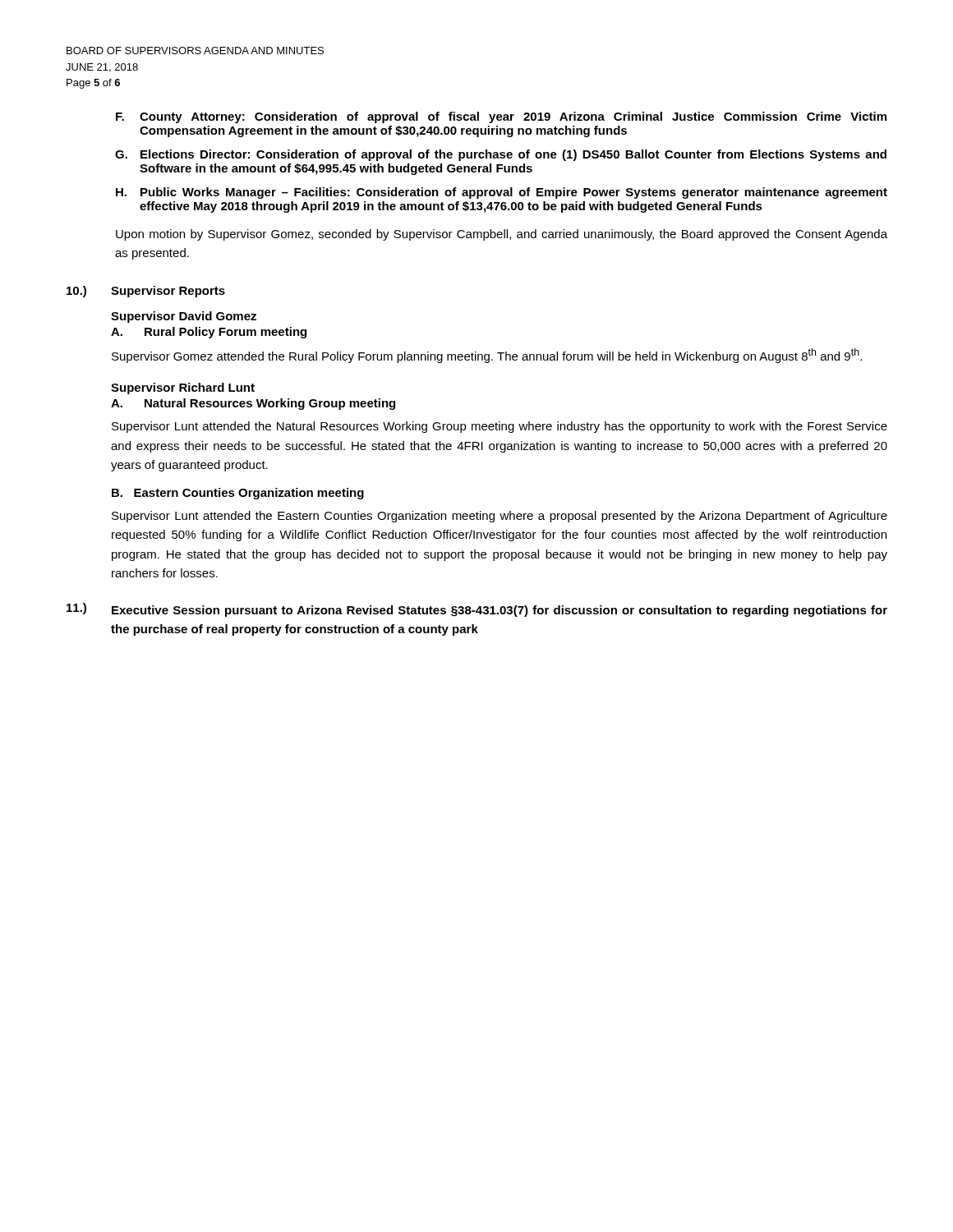The image size is (953, 1232).
Task: Where is the passage that starts "F. County Attorney: Consideration of approval"?
Action: click(x=501, y=123)
